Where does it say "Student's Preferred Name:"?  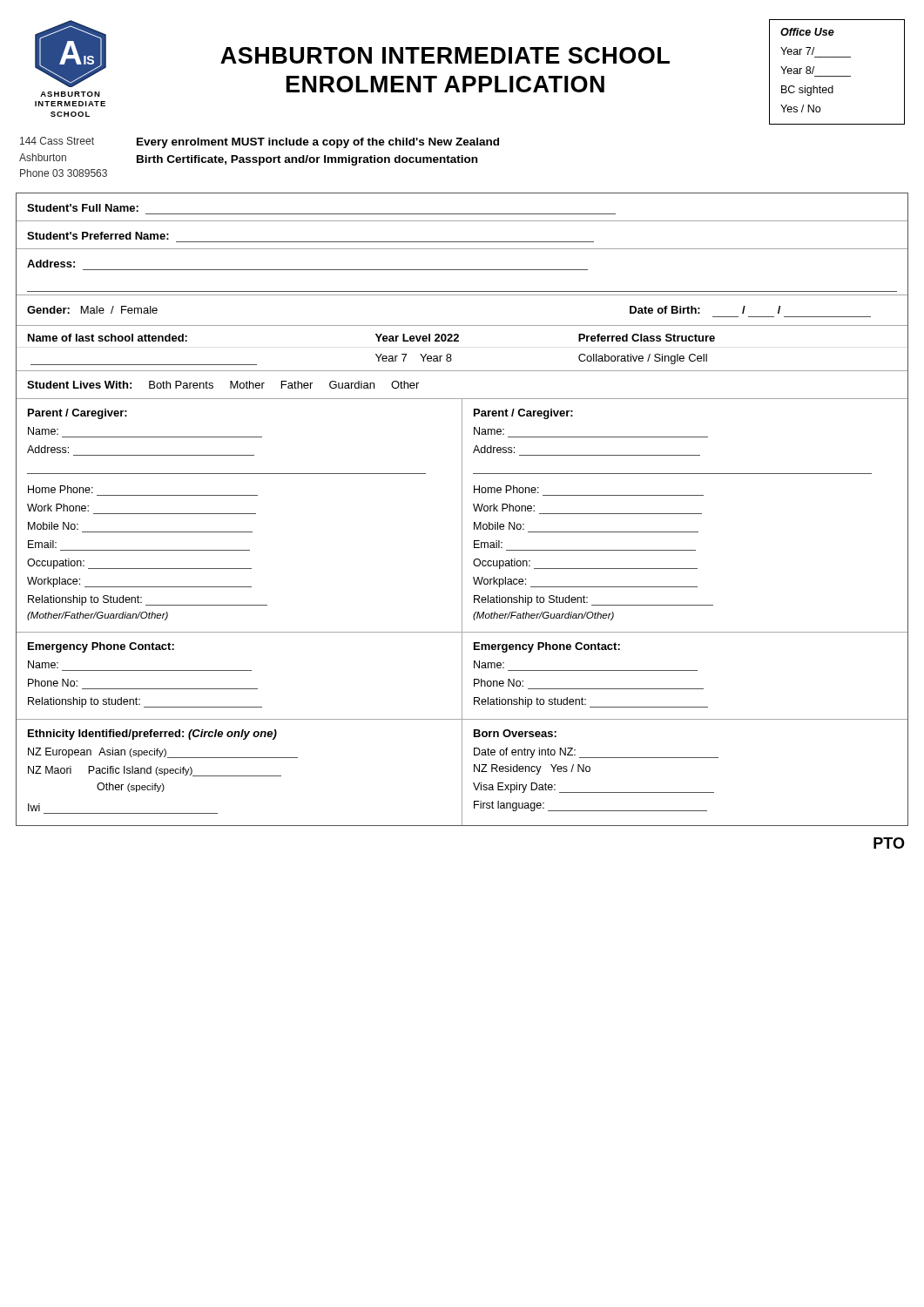click(311, 235)
